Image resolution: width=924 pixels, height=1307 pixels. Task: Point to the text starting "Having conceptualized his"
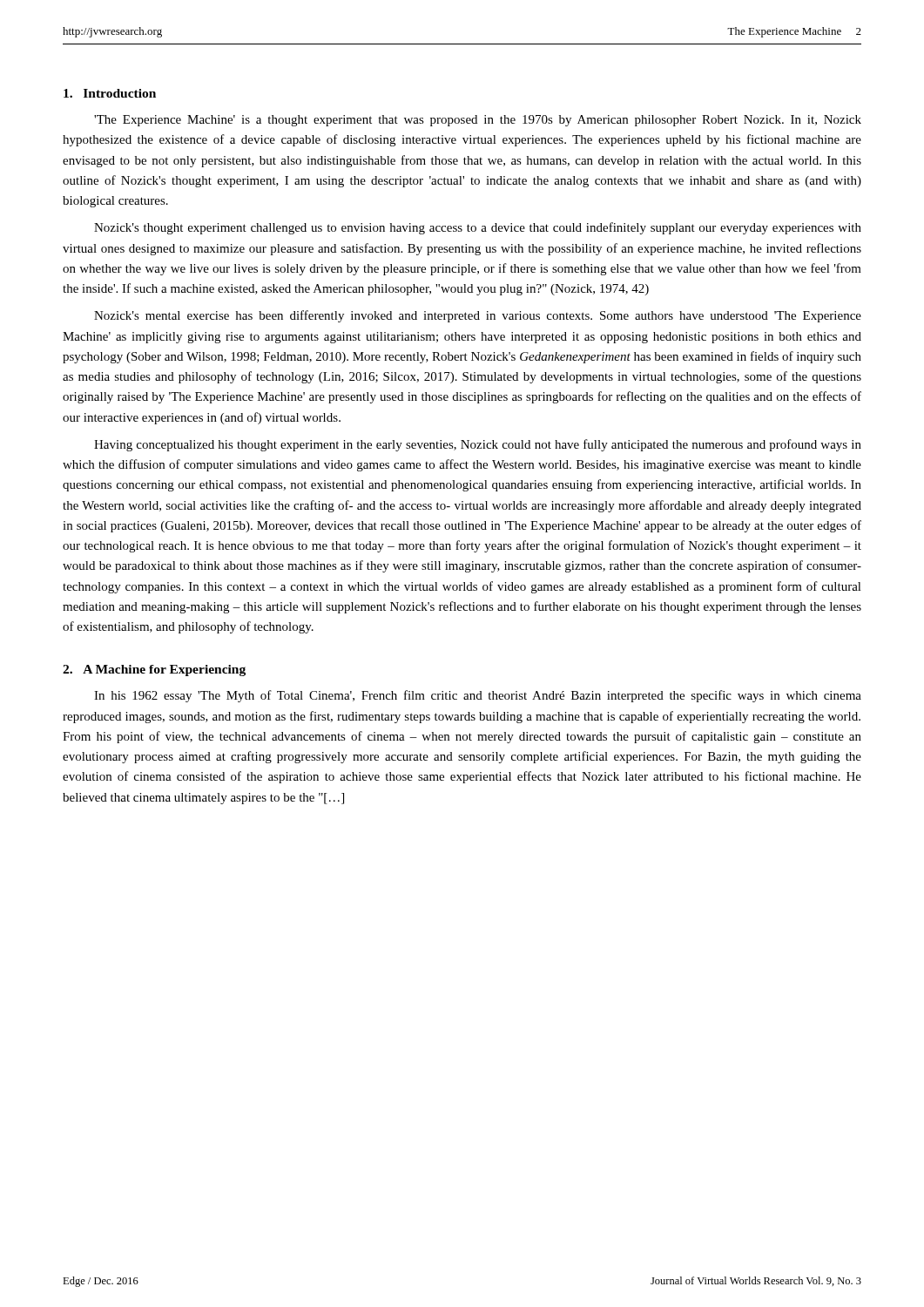462,536
